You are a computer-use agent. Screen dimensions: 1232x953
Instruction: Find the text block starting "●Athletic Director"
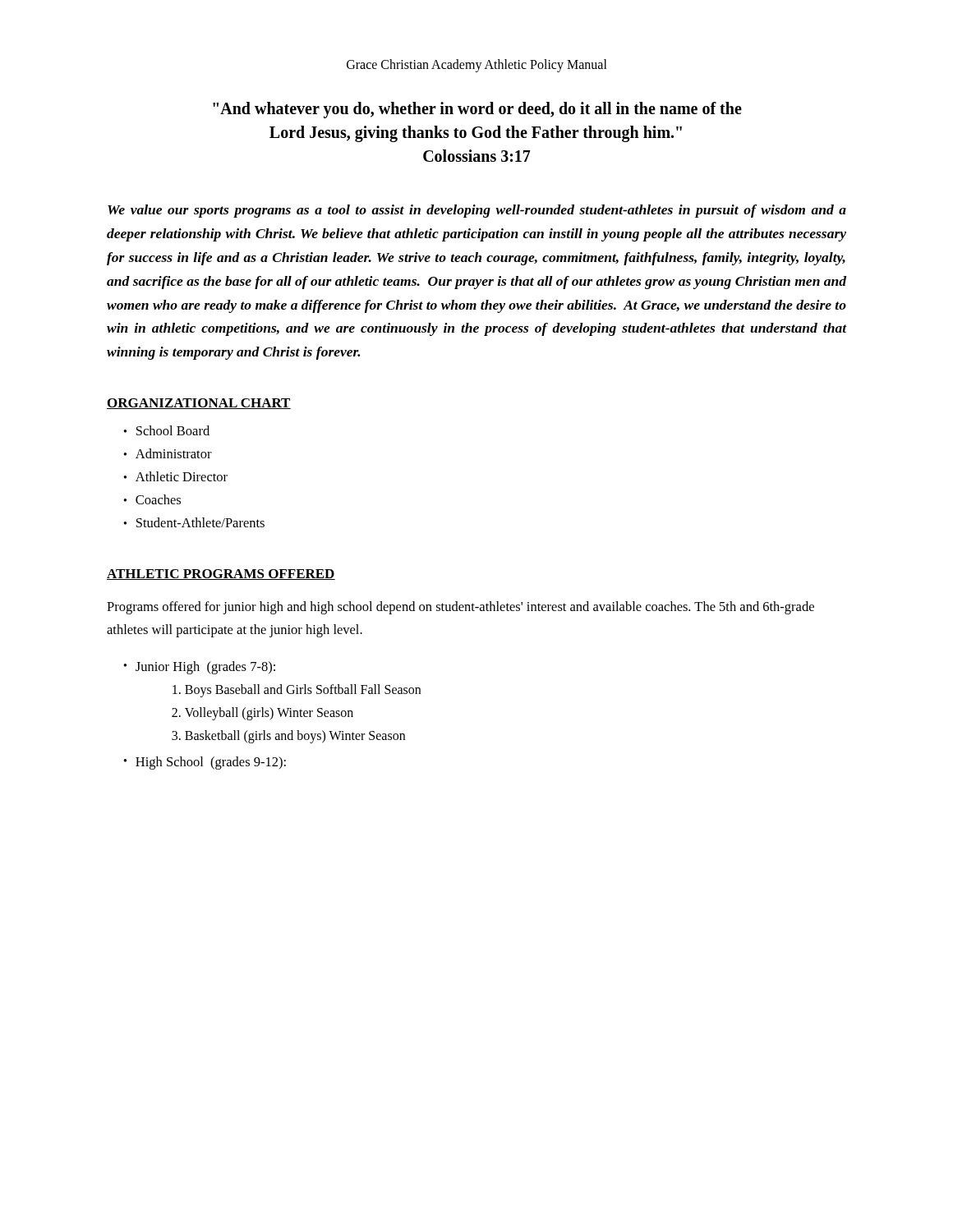(175, 477)
